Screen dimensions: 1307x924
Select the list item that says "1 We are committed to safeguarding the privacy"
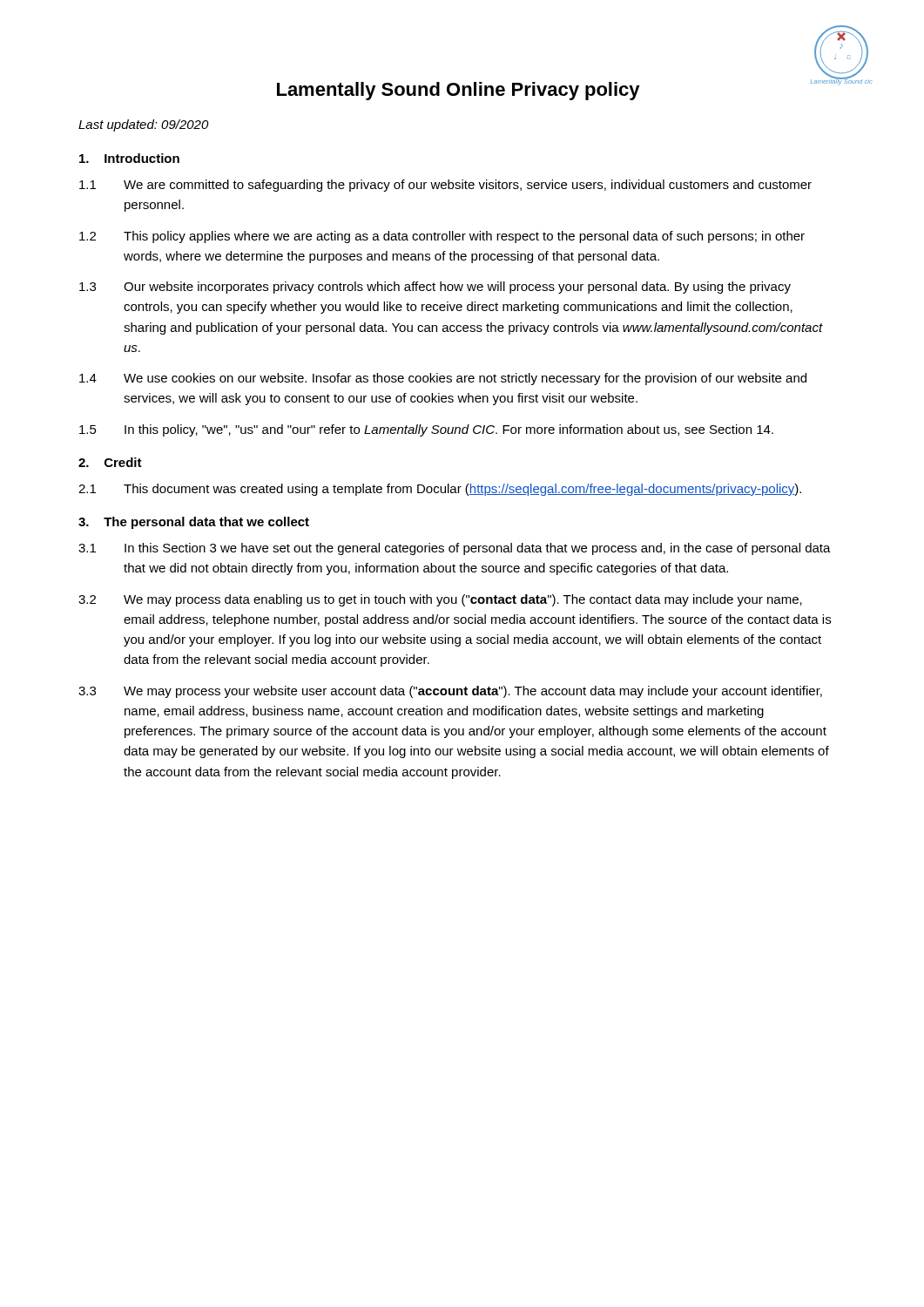[458, 194]
